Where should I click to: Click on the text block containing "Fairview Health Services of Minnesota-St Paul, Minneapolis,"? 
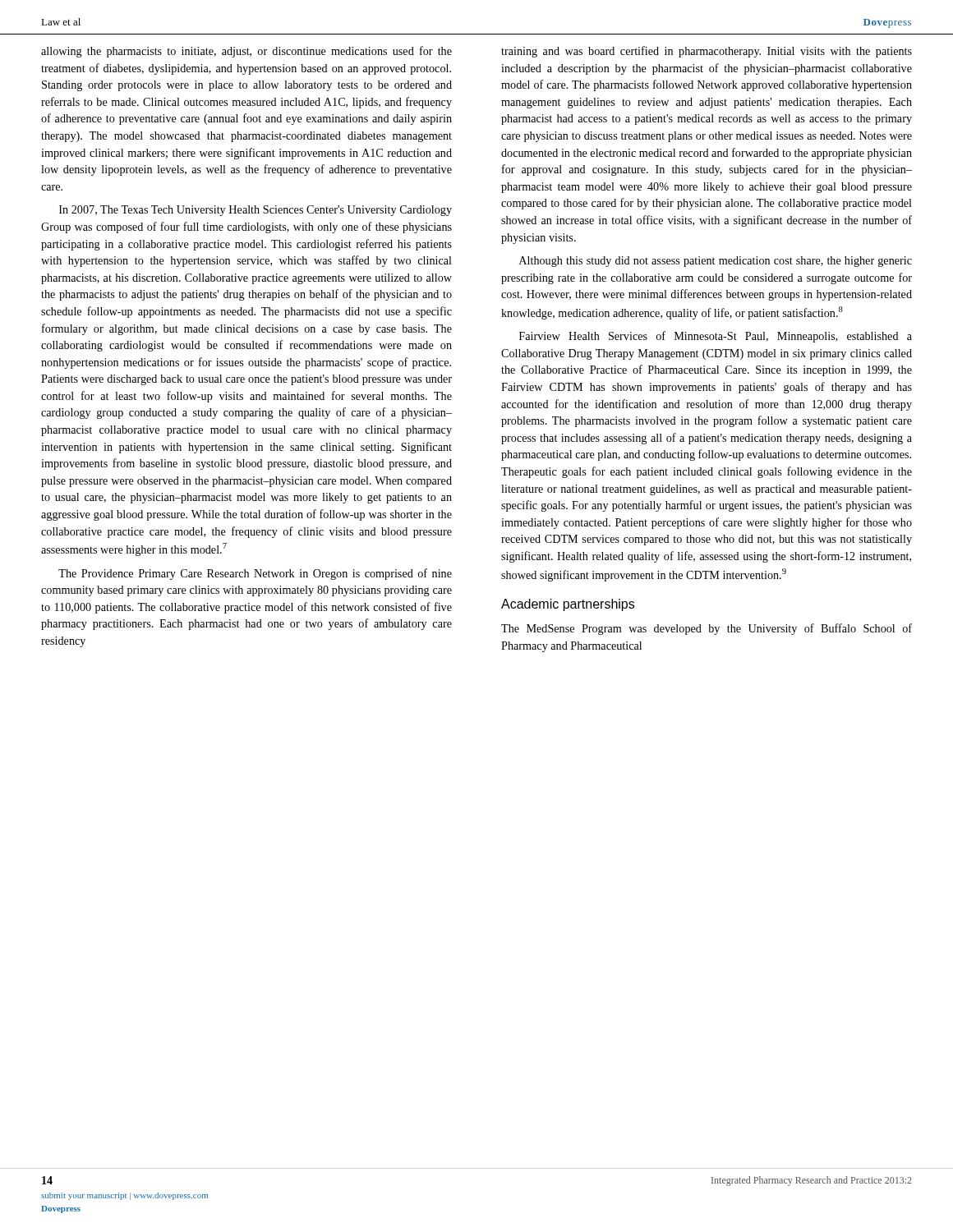pyautogui.click(x=707, y=455)
